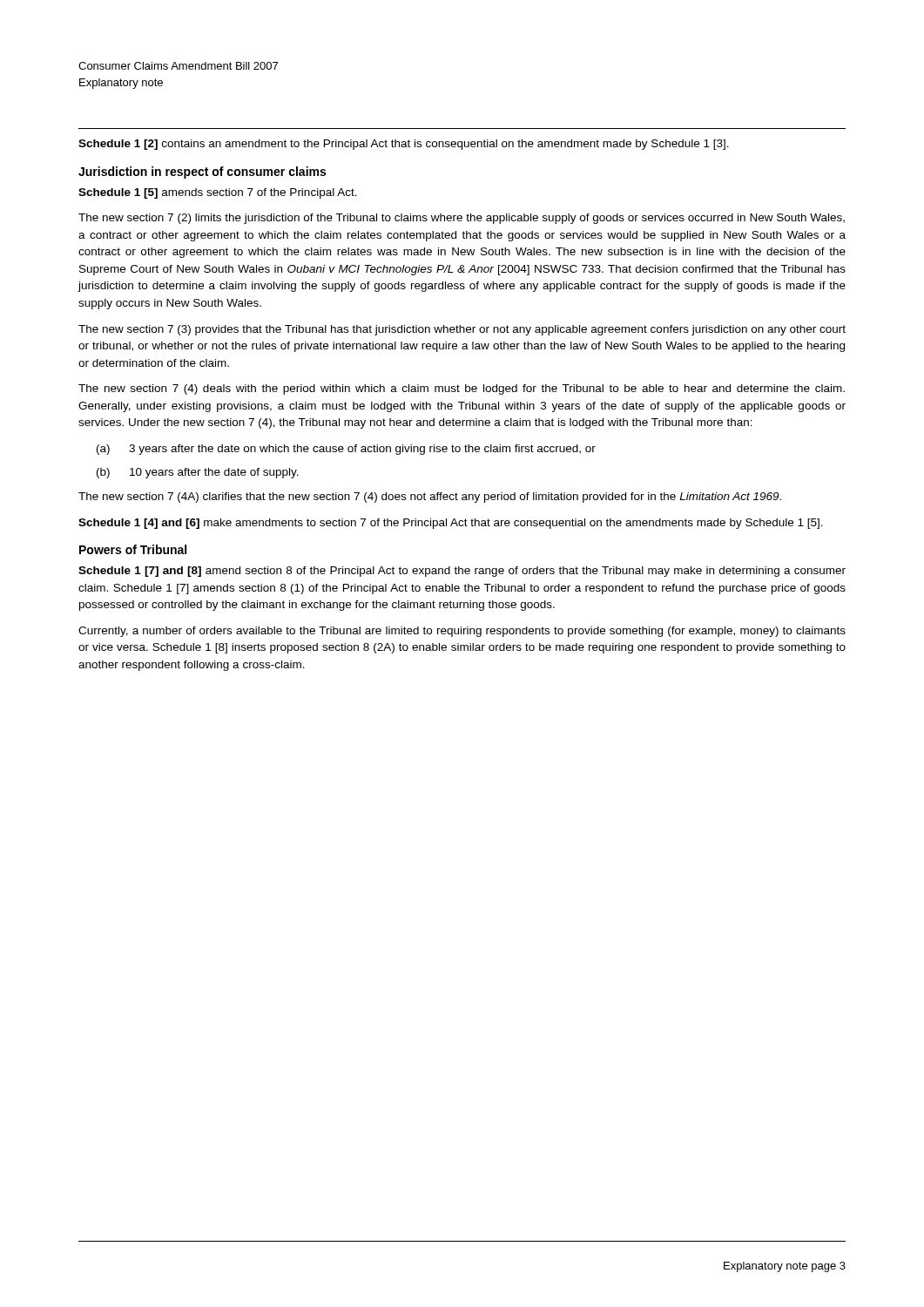
Task: Click on the text block with the text "The new section 7 (3)"
Action: pos(462,346)
